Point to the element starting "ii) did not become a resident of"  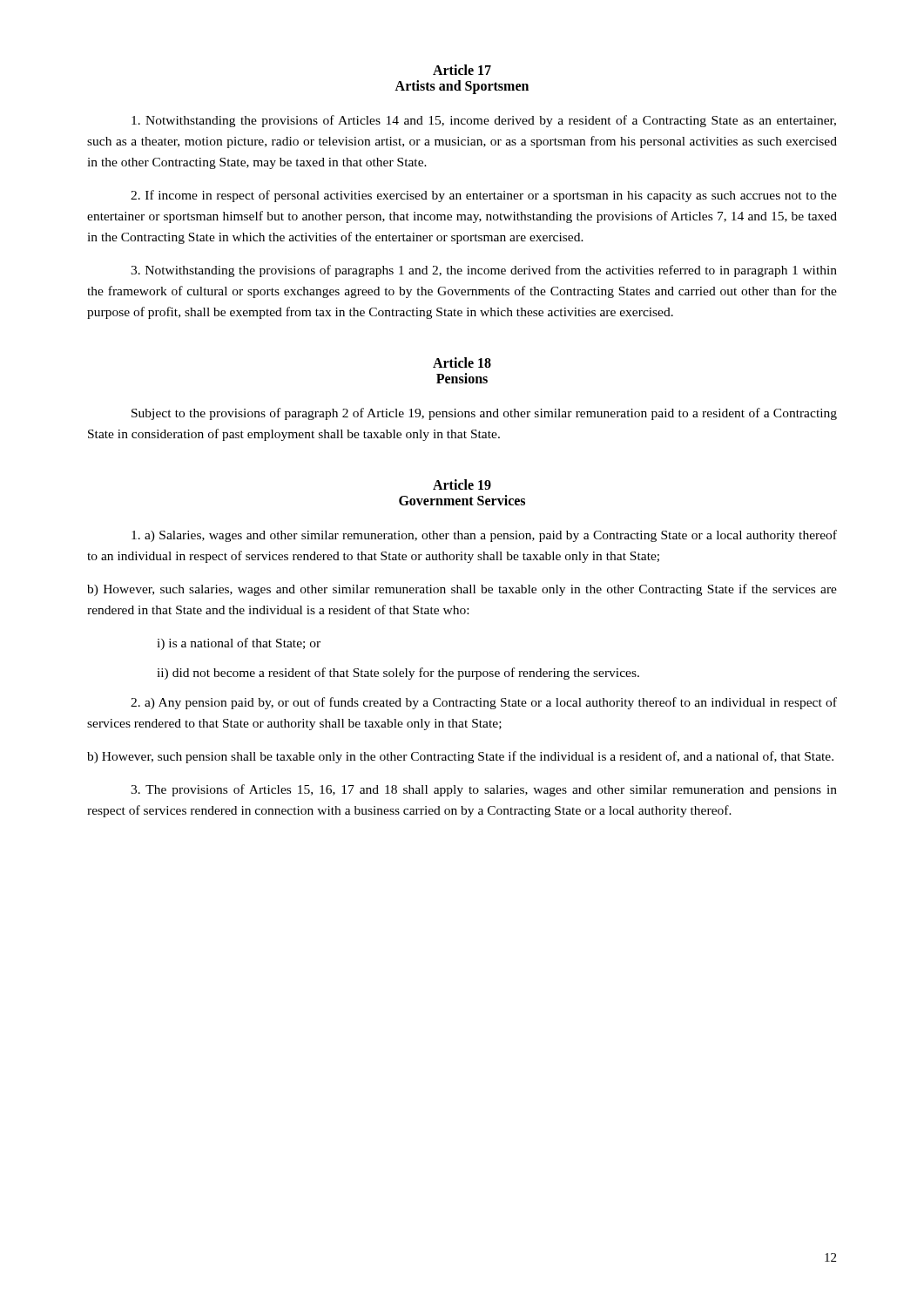398,672
